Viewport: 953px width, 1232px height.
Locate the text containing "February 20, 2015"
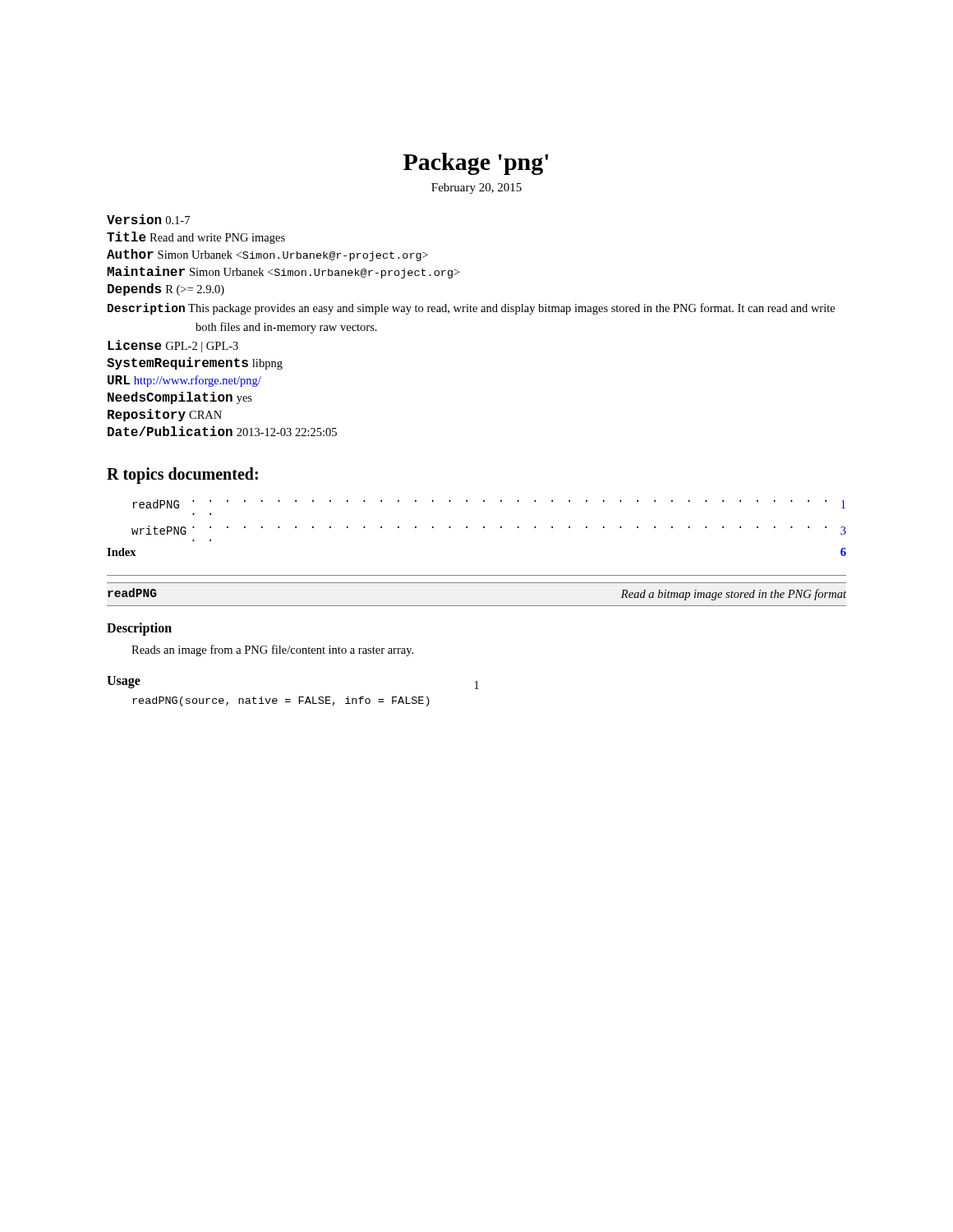click(x=476, y=187)
